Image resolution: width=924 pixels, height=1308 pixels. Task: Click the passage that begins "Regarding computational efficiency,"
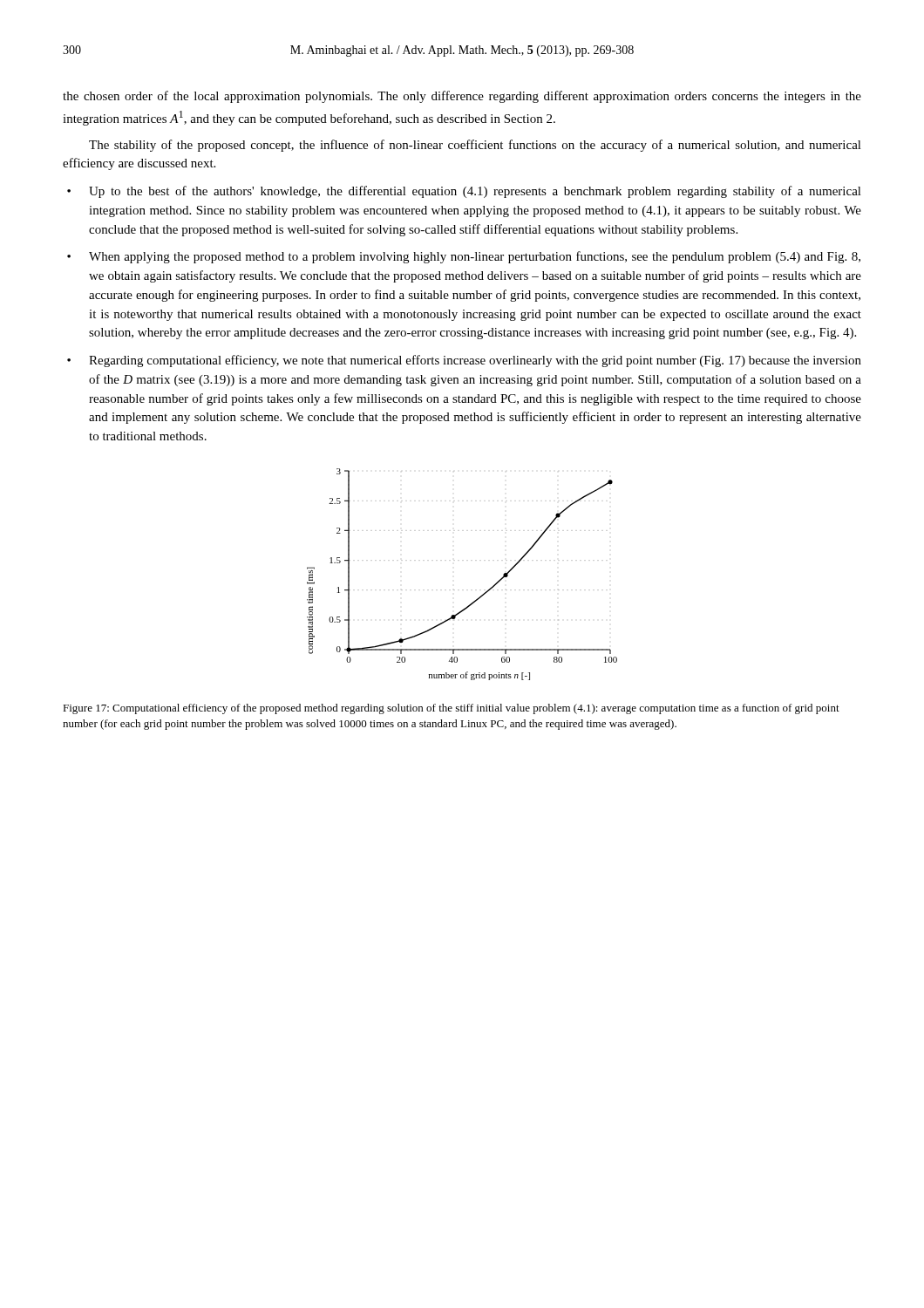pyautogui.click(x=475, y=398)
